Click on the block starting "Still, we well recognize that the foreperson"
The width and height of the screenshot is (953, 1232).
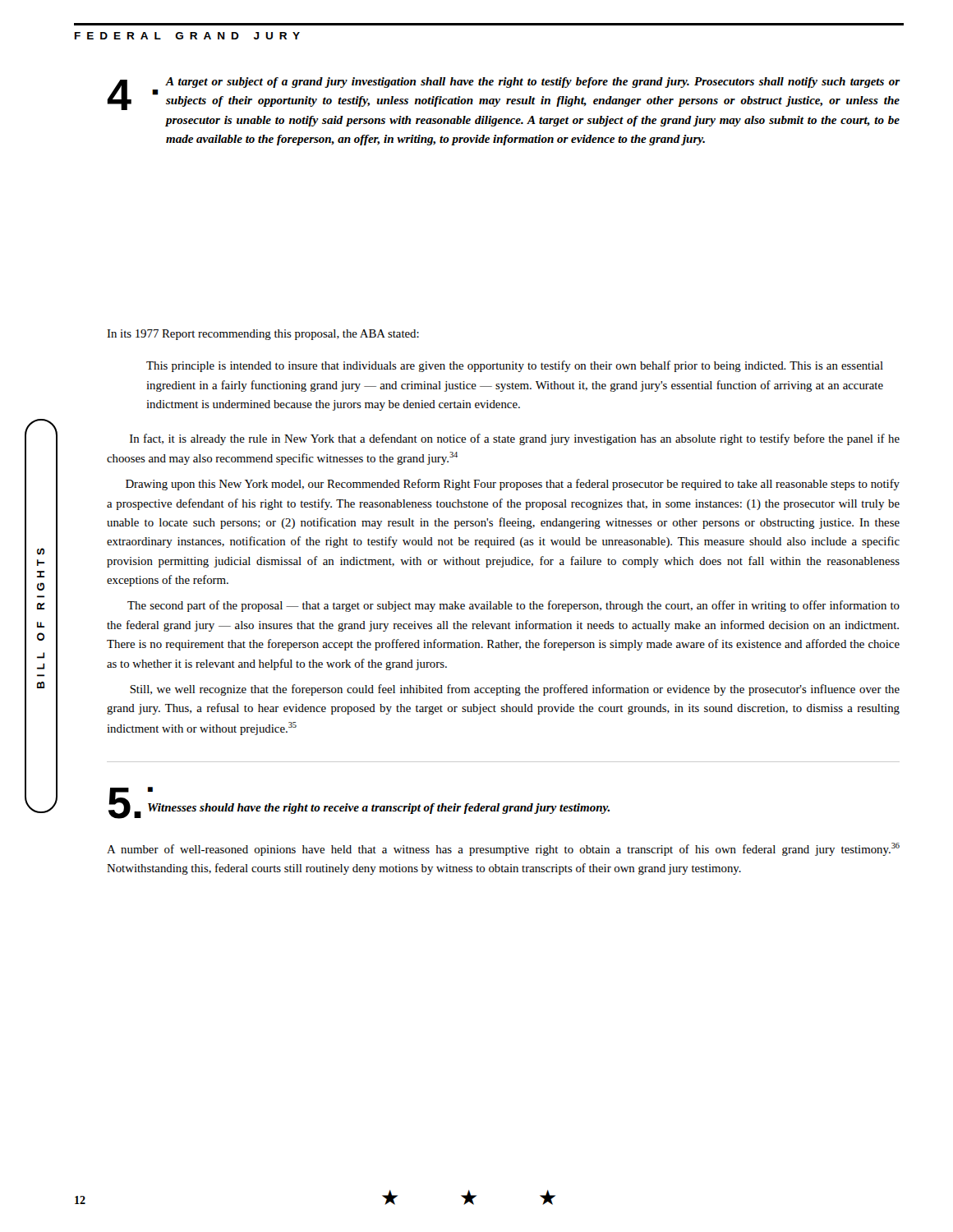[x=503, y=709]
